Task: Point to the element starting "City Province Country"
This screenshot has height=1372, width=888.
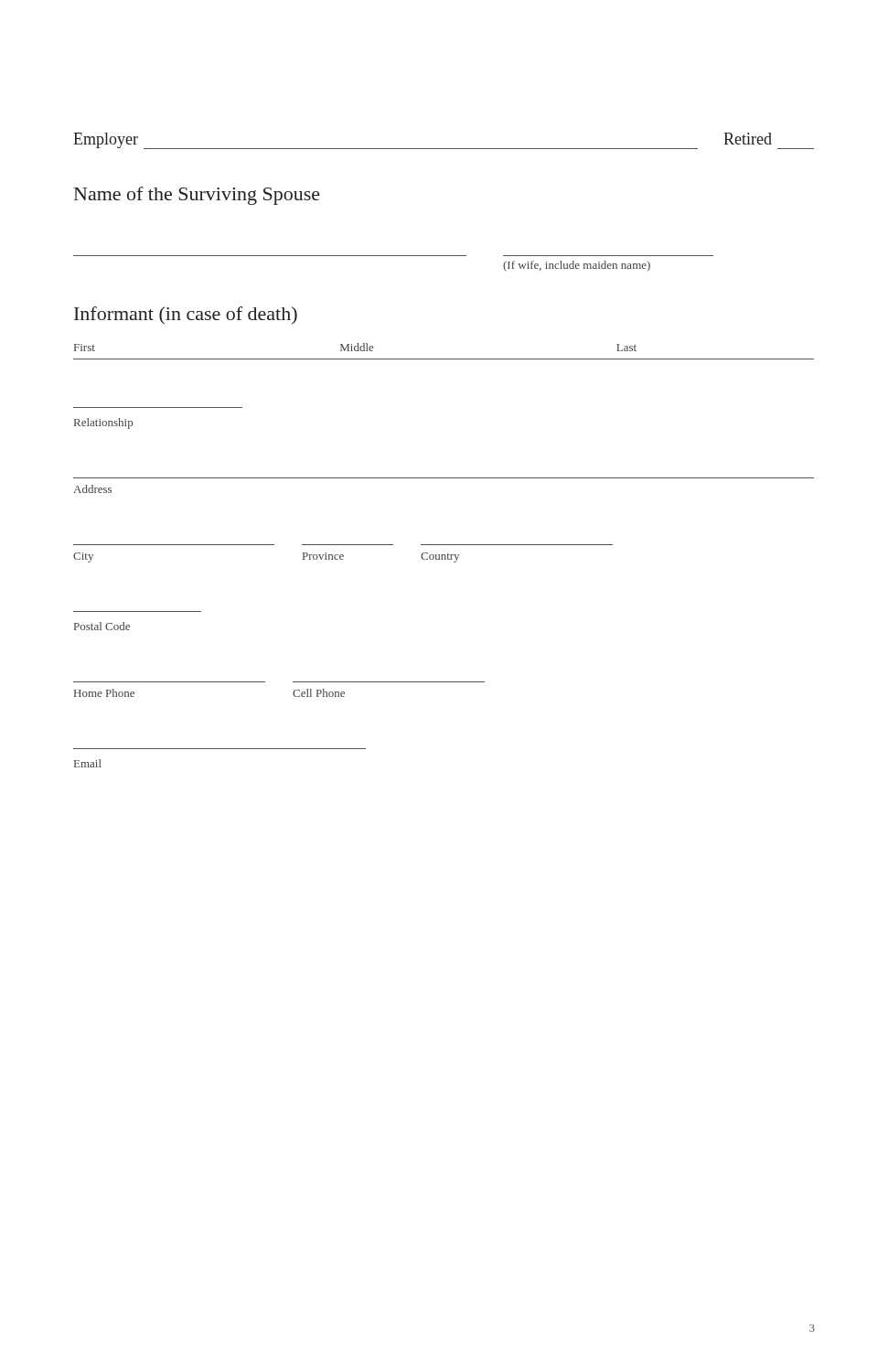Action: (x=343, y=544)
